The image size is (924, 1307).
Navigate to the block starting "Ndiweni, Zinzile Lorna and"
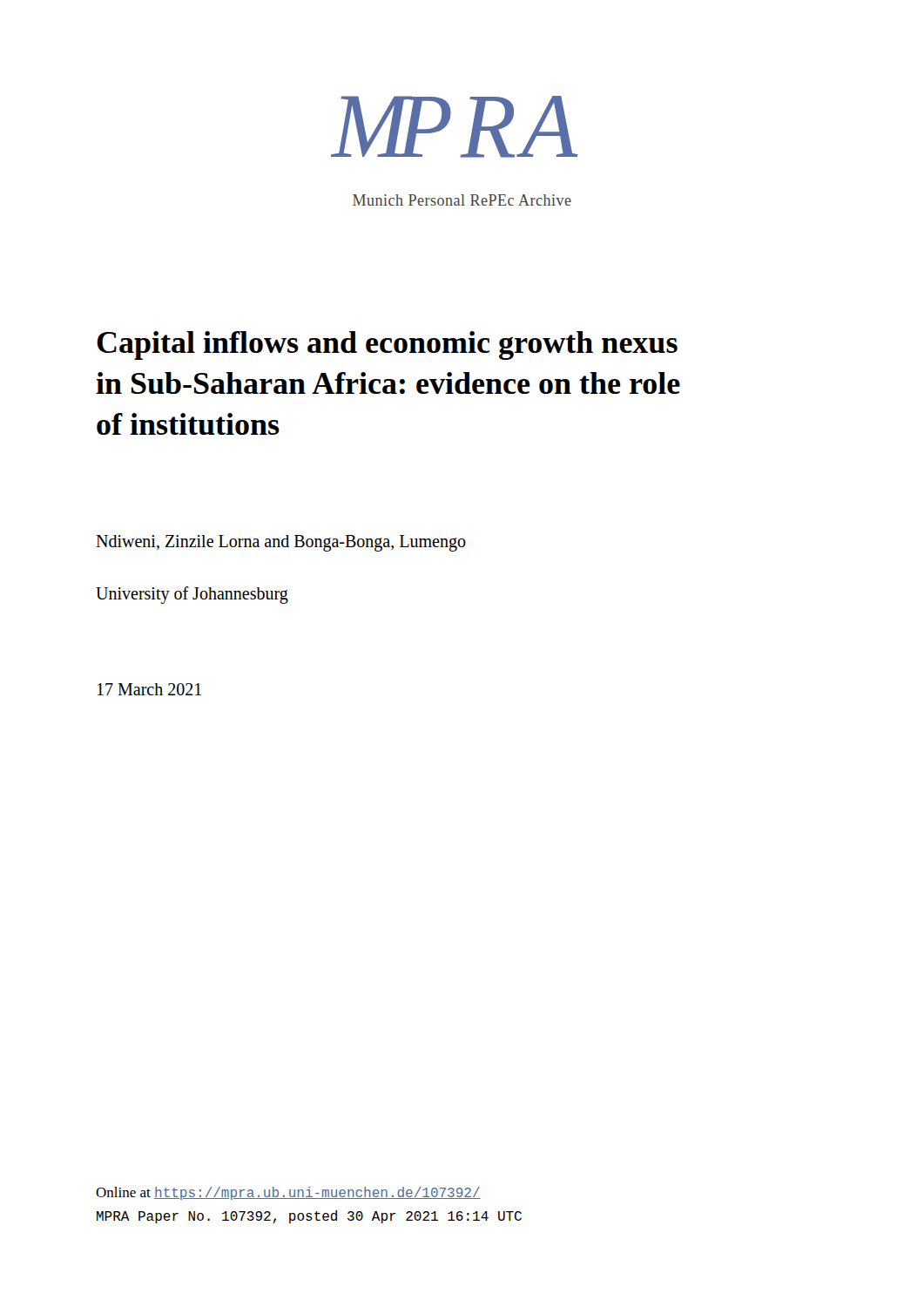point(401,542)
